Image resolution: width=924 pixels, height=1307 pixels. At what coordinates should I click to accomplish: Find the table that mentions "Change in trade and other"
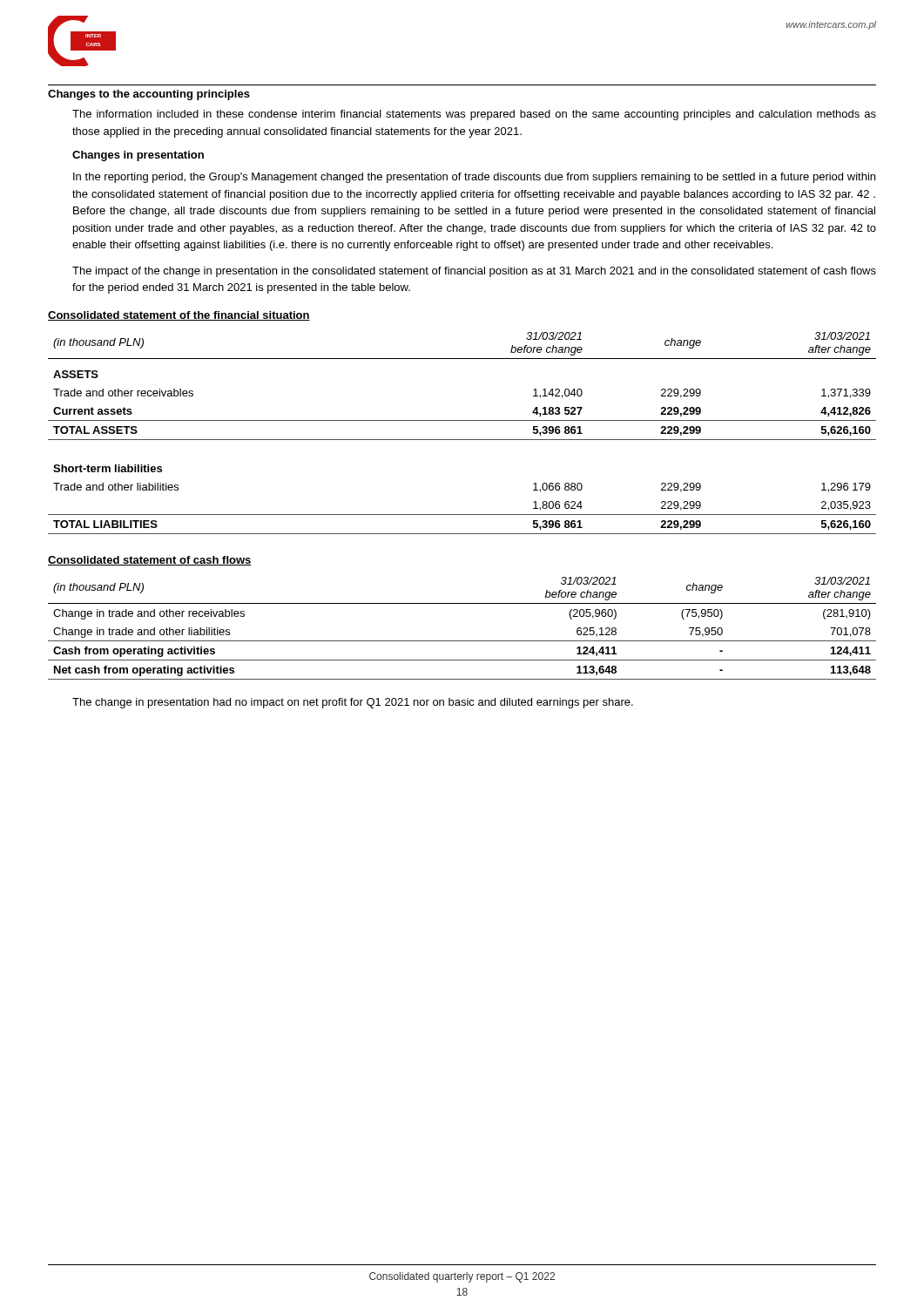point(462,625)
